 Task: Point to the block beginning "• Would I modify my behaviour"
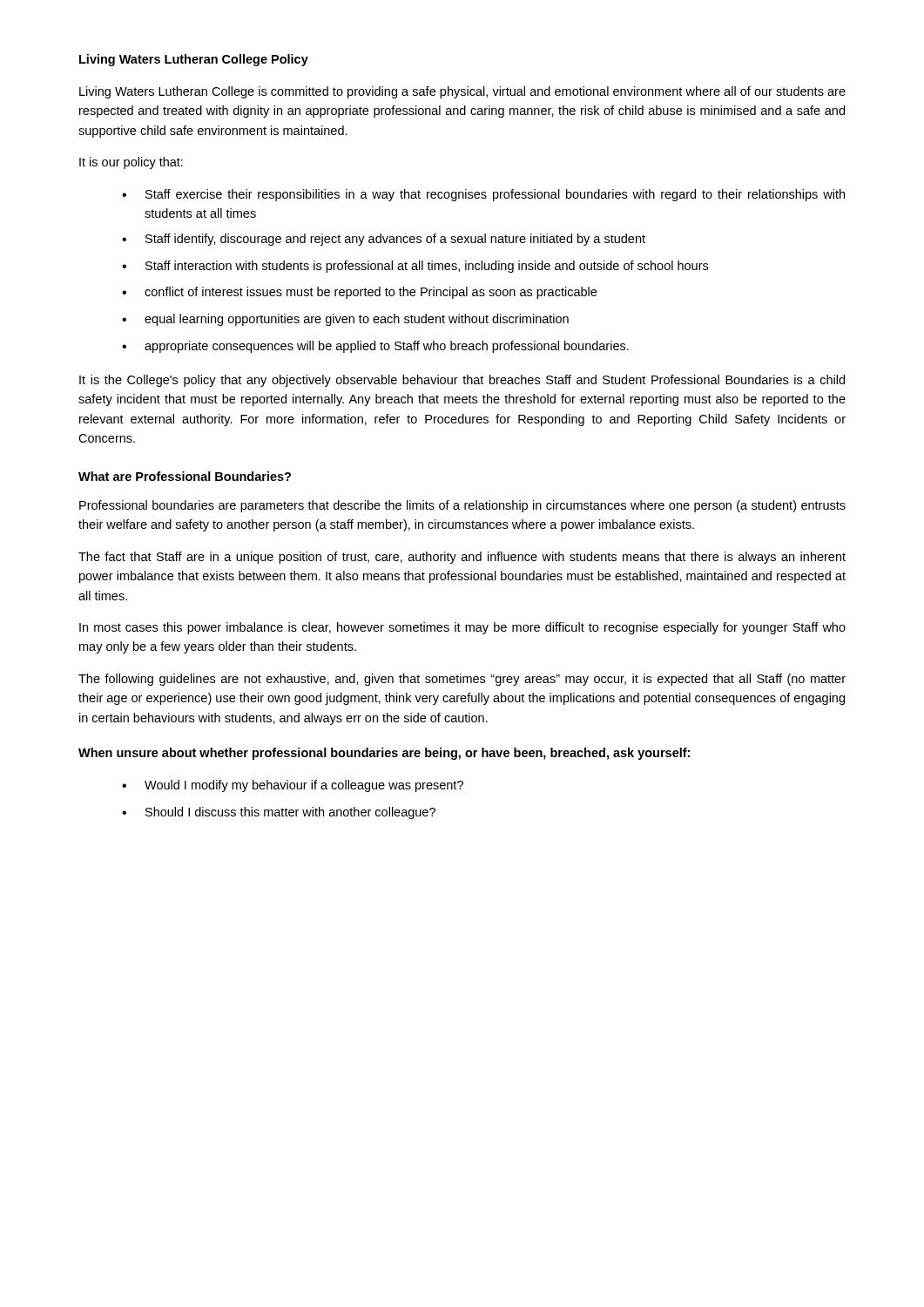(x=293, y=786)
